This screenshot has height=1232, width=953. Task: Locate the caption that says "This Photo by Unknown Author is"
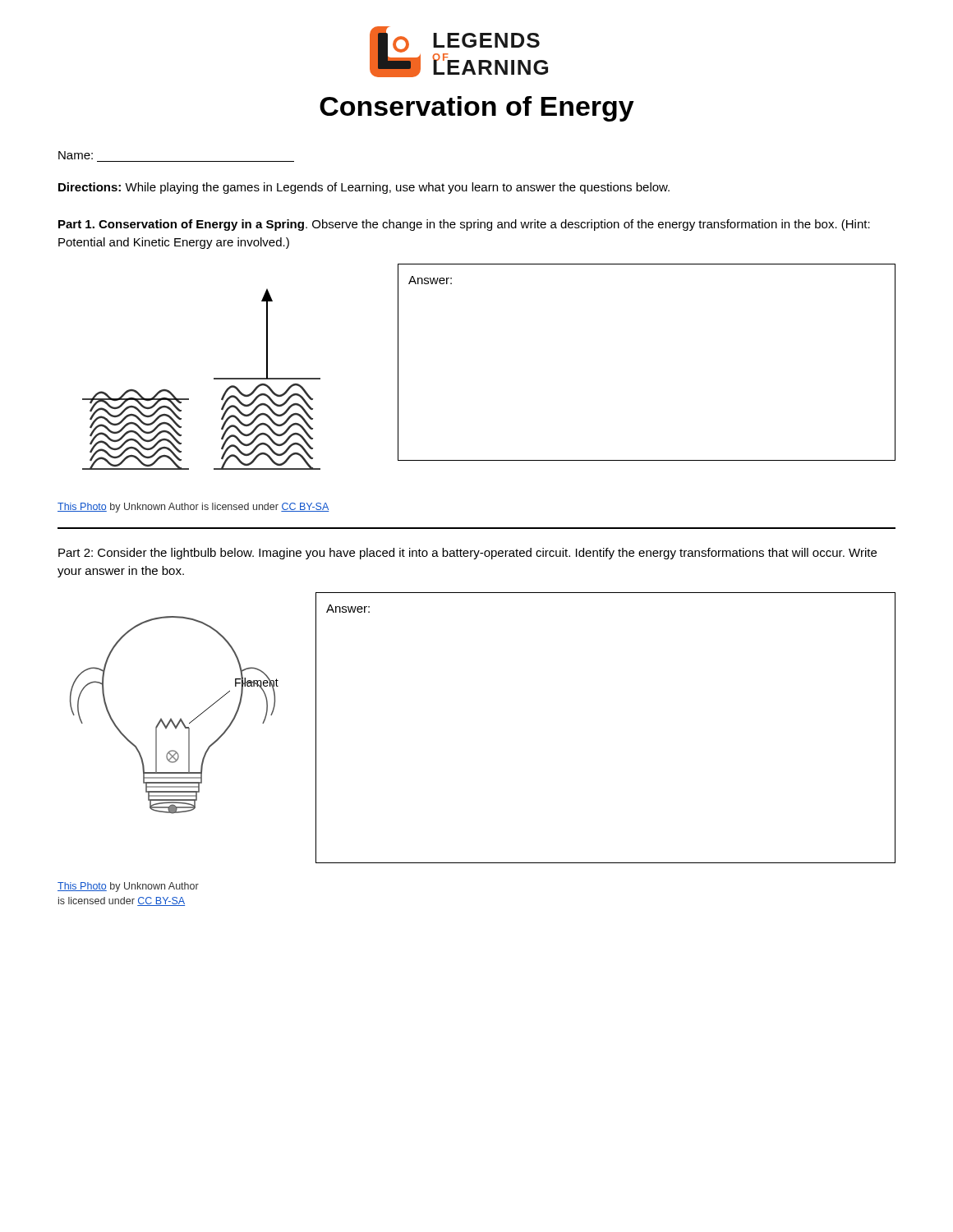(x=193, y=506)
